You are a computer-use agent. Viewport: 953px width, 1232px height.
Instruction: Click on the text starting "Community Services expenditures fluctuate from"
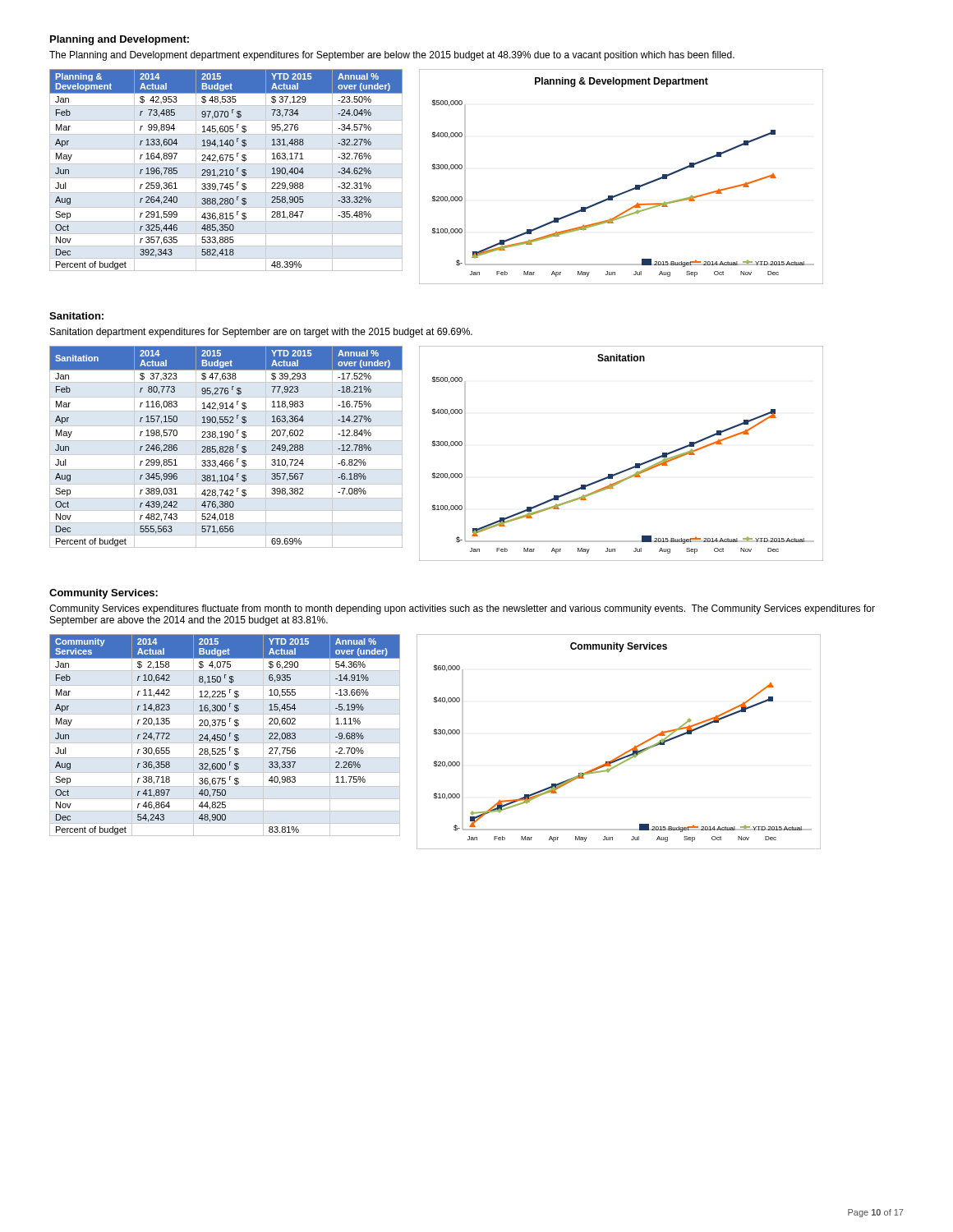pyautogui.click(x=462, y=614)
